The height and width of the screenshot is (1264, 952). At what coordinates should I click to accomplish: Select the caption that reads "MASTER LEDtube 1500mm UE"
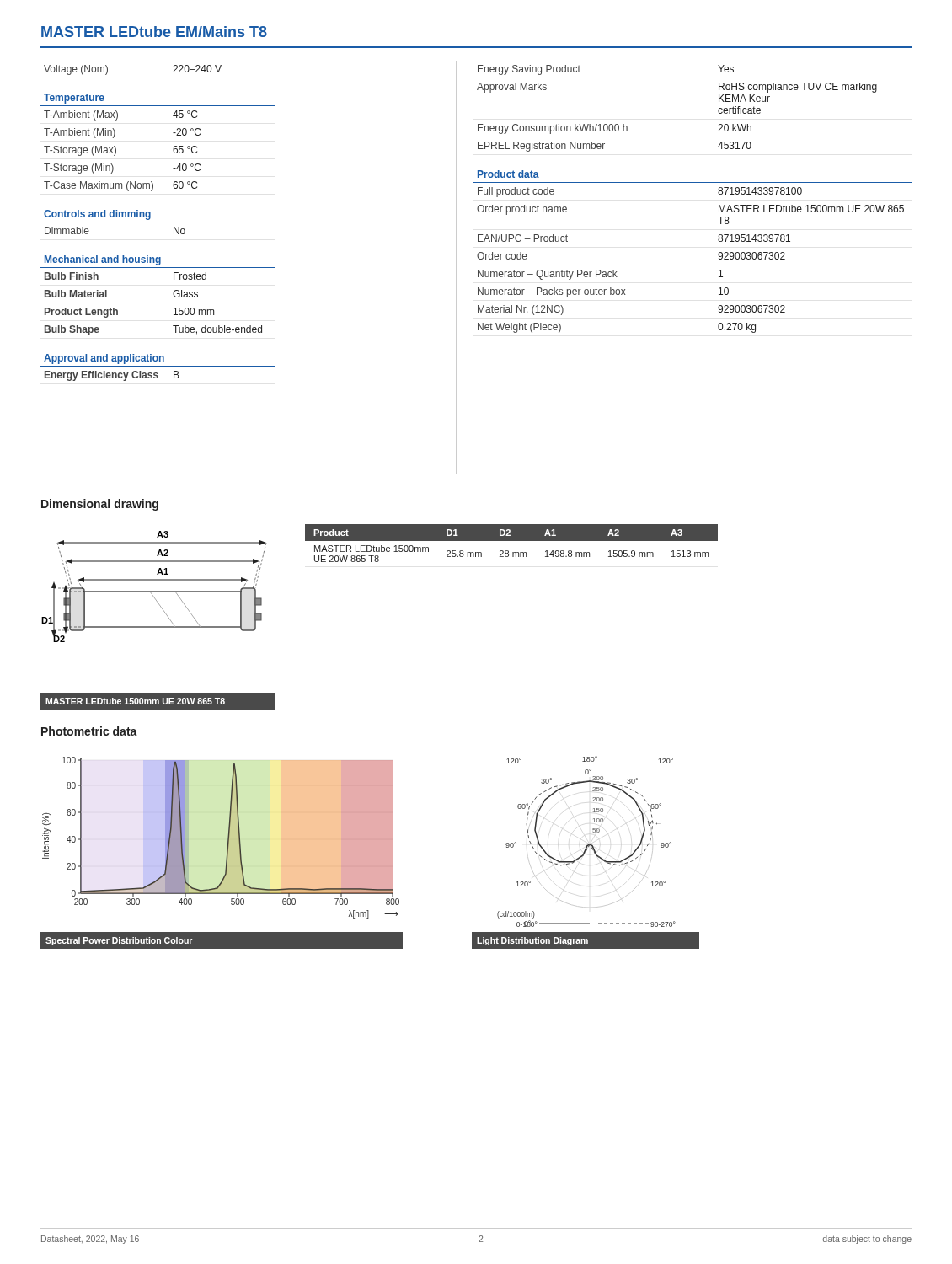(135, 701)
